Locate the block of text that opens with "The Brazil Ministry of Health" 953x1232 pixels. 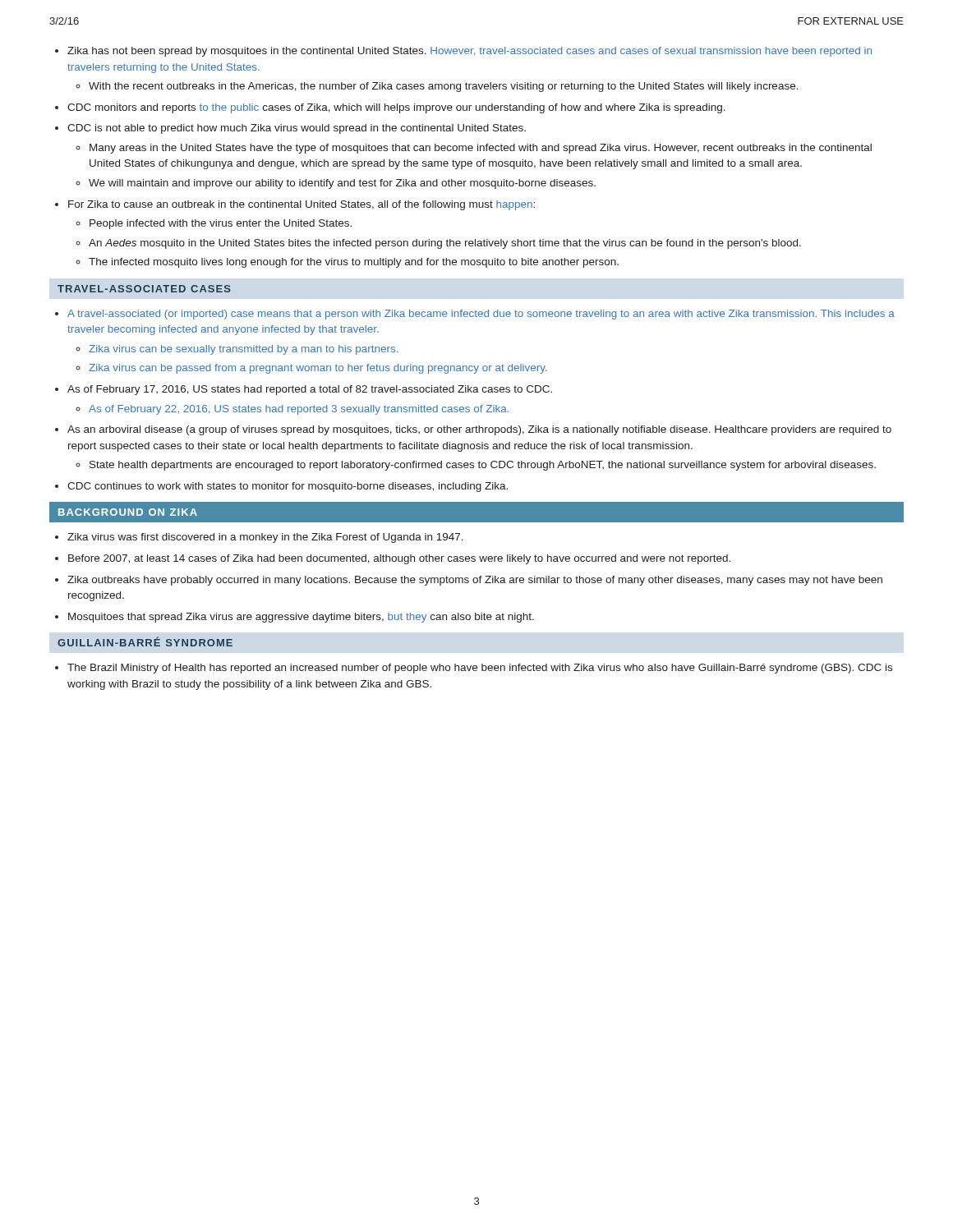486,676
